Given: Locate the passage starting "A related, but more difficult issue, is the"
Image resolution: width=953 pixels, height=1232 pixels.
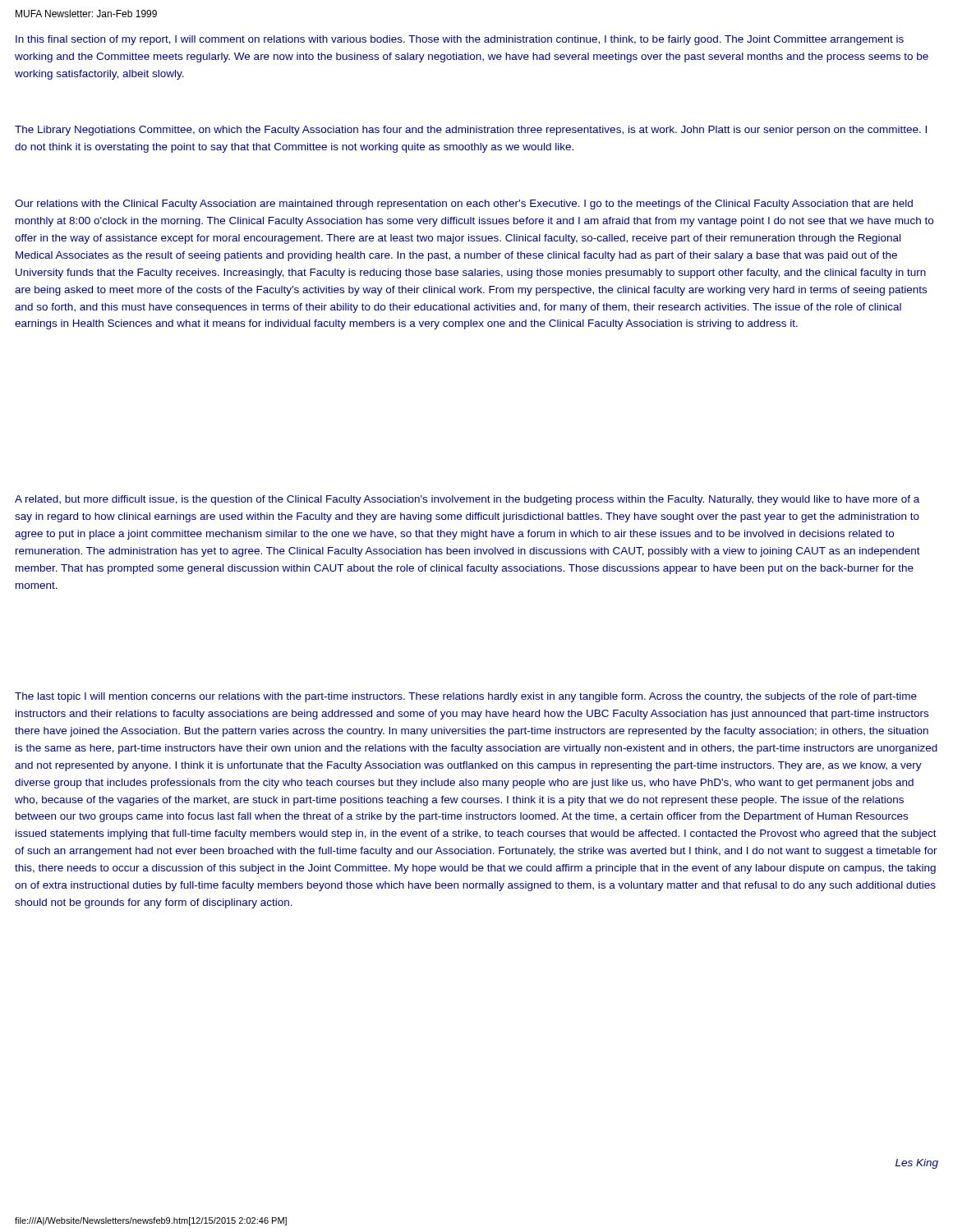Looking at the screenshot, I should [x=467, y=542].
